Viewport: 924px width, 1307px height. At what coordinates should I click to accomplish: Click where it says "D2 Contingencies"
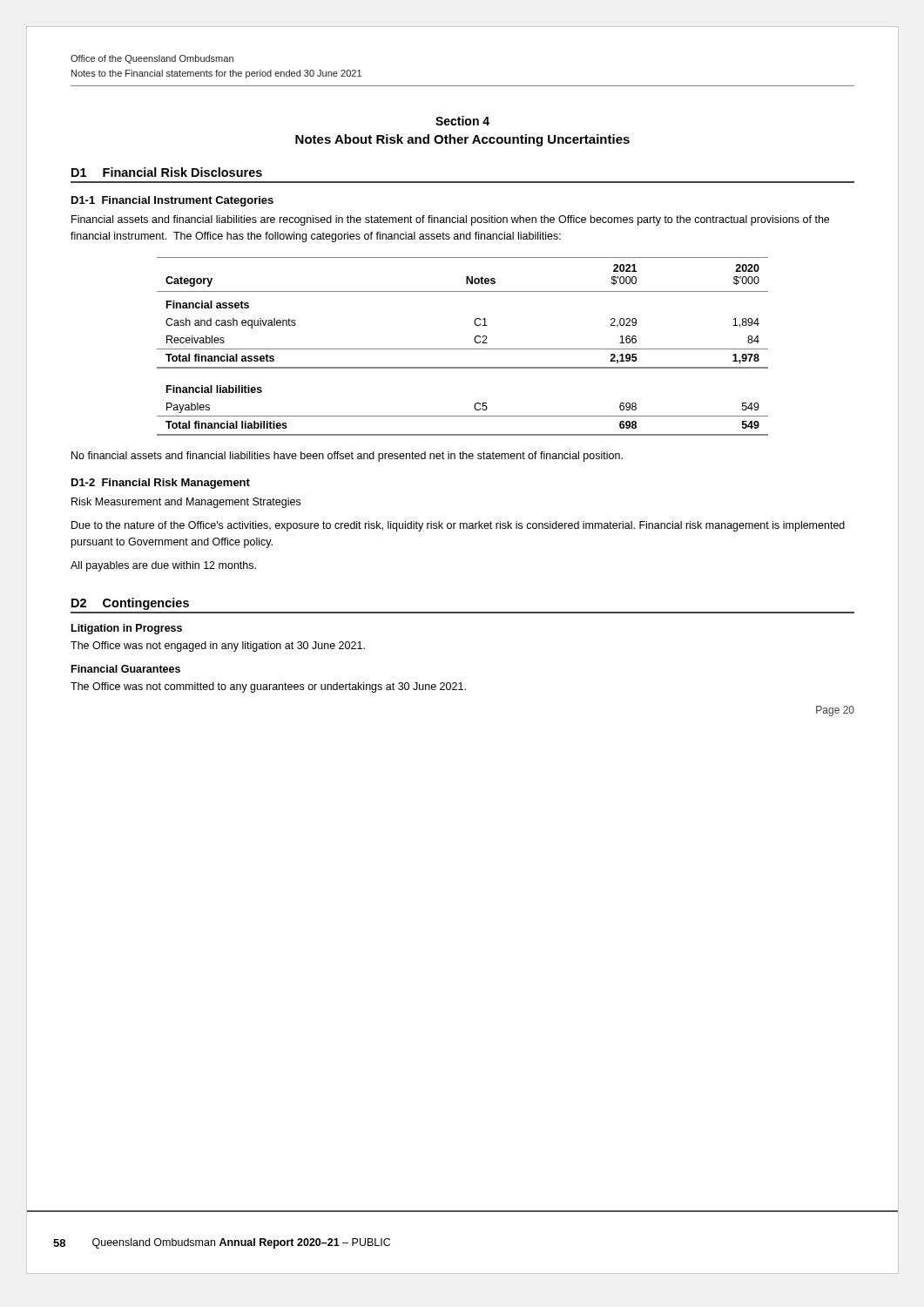[x=130, y=603]
